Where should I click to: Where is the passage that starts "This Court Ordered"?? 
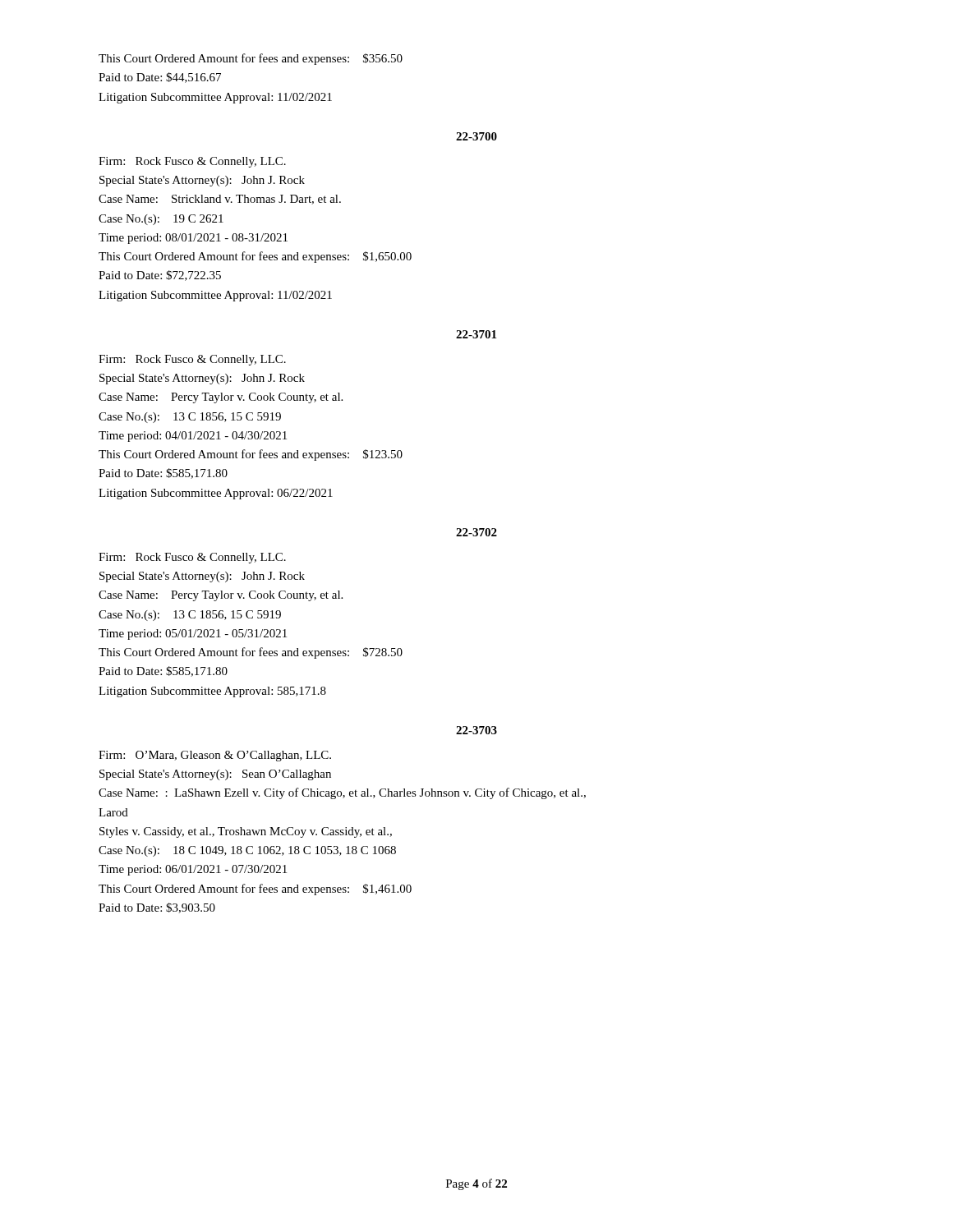click(251, 59)
